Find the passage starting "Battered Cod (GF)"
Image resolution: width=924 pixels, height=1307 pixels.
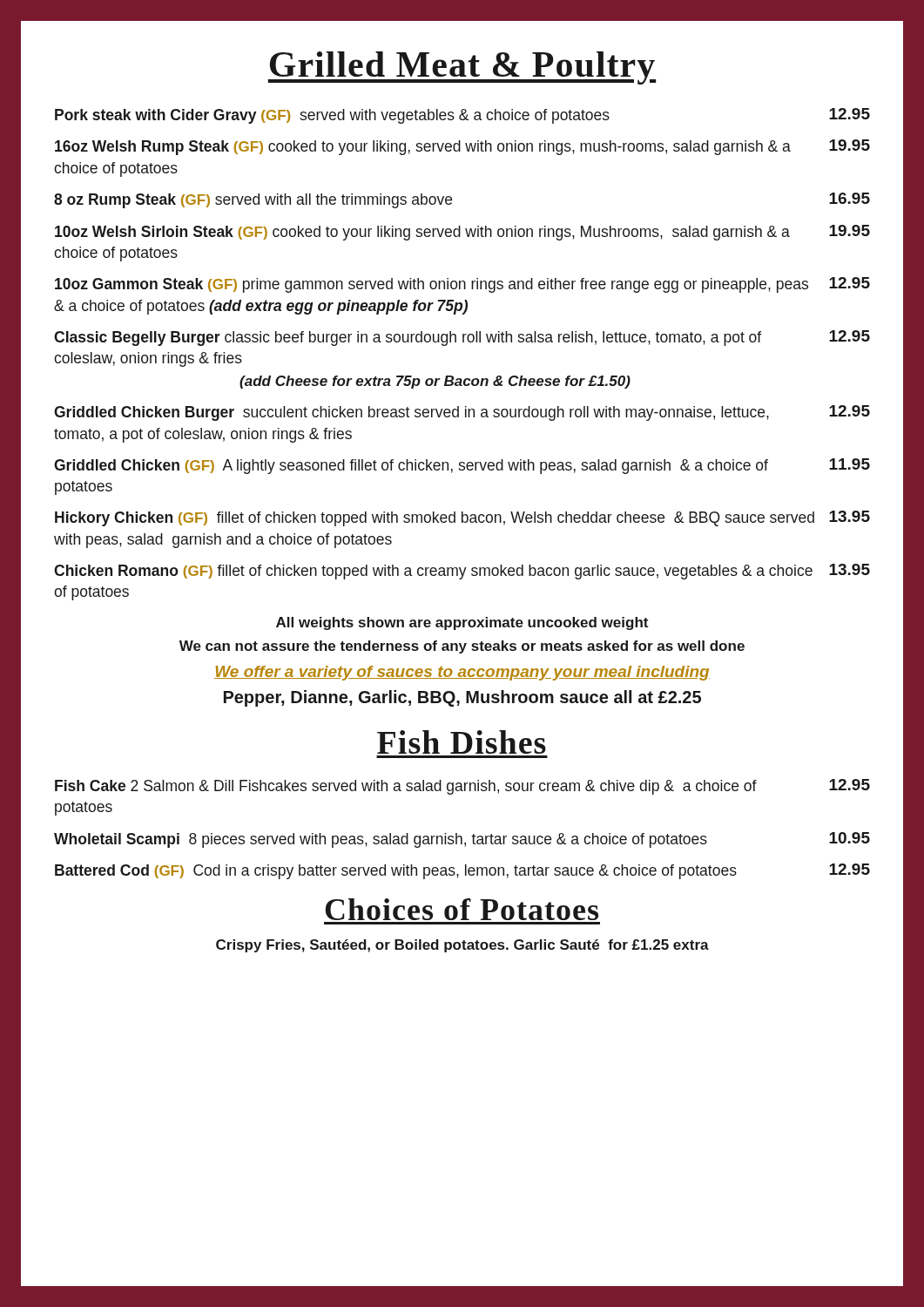pyautogui.click(x=462, y=870)
